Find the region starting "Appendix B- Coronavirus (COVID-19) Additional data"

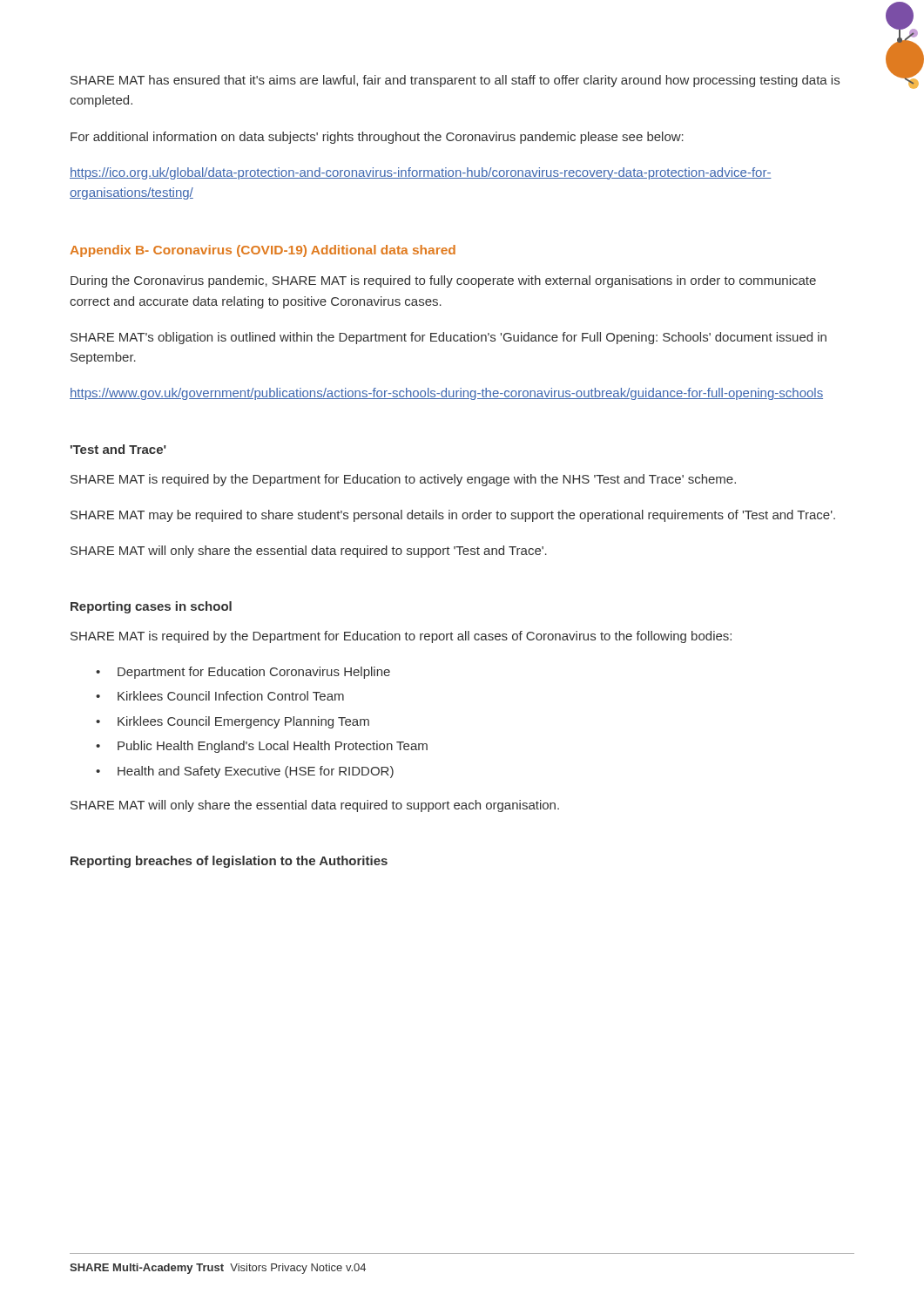[x=263, y=250]
